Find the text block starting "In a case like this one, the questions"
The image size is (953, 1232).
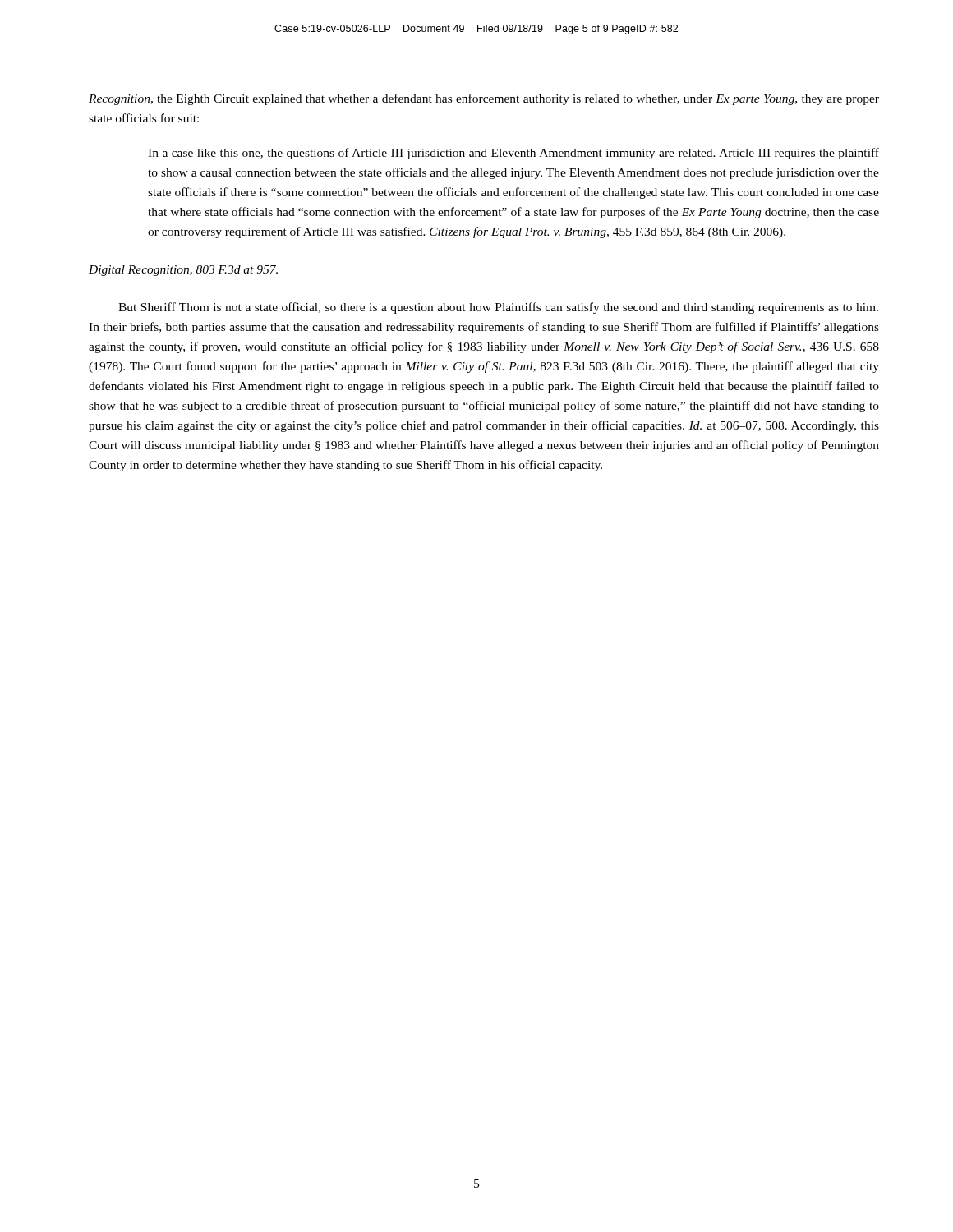coord(513,192)
